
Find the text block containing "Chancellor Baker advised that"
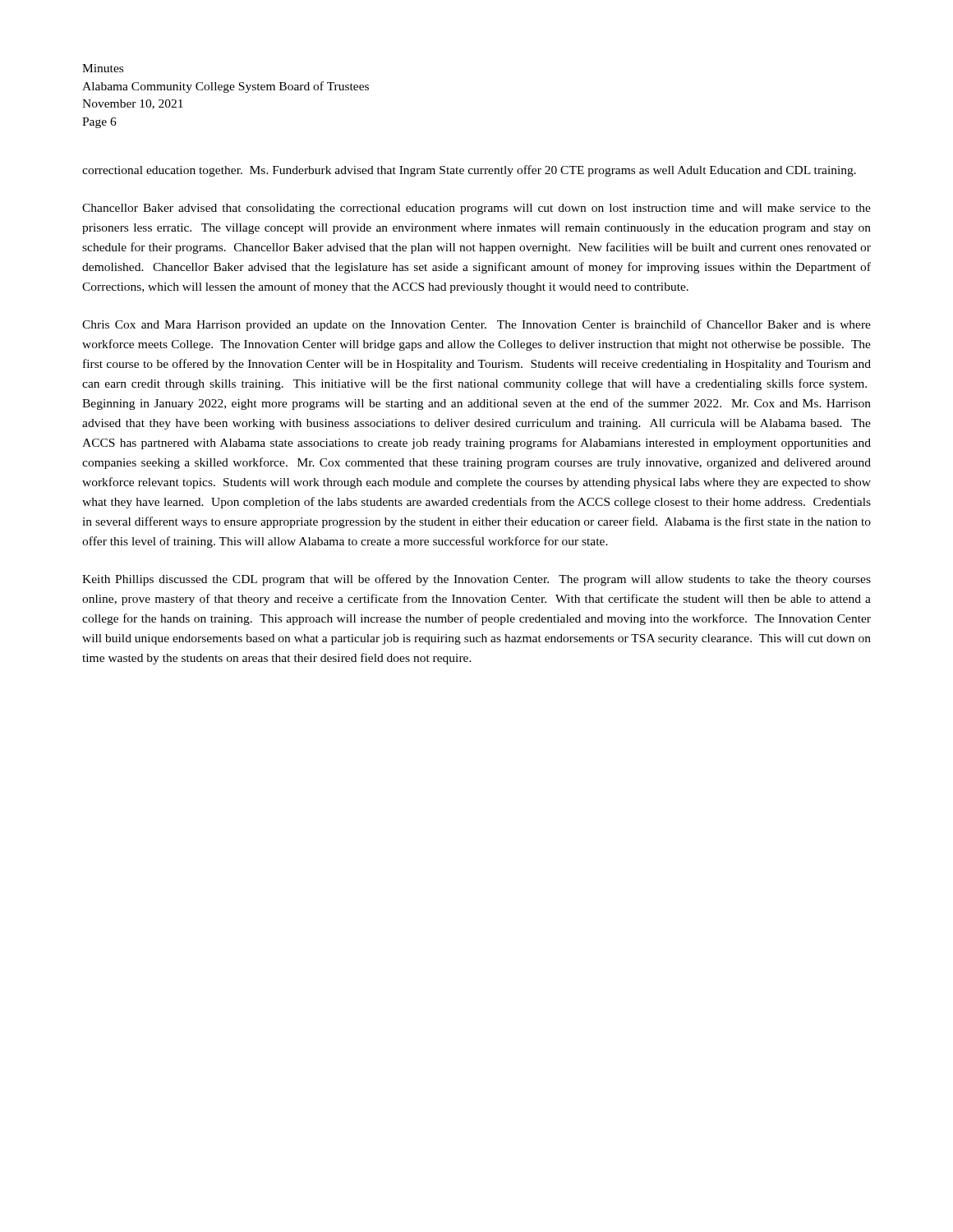coord(476,247)
